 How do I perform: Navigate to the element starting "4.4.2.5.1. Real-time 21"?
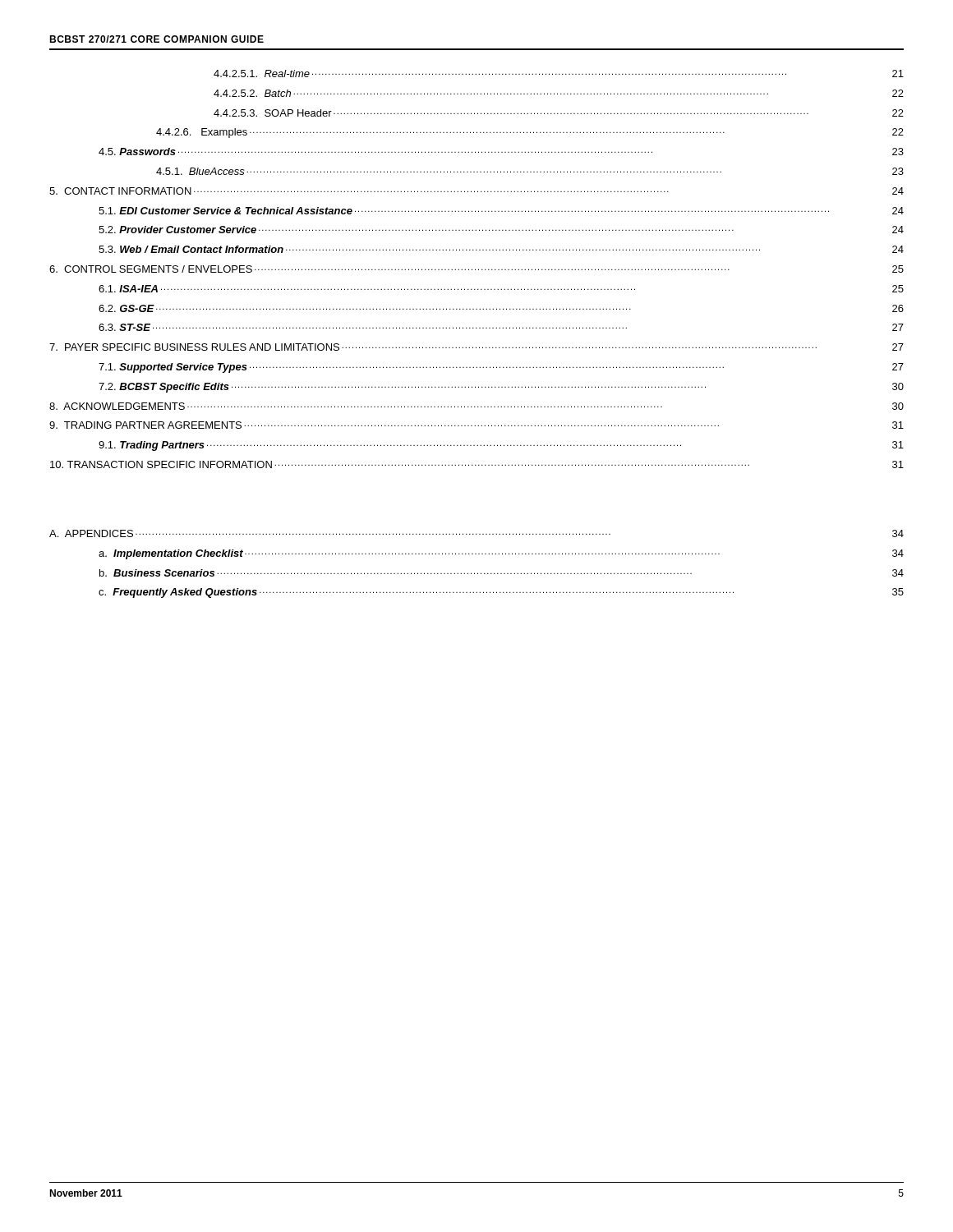click(559, 74)
